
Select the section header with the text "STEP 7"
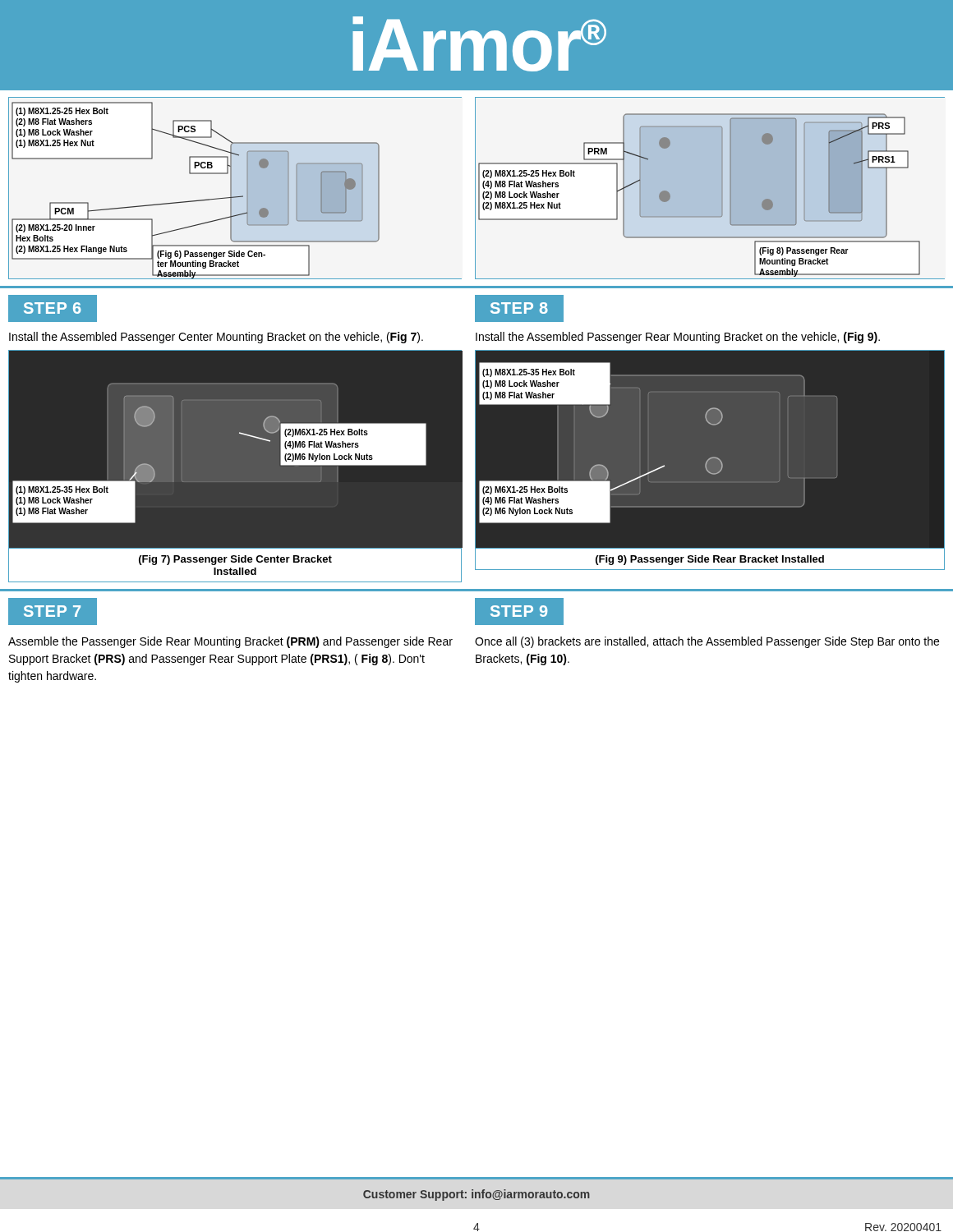(52, 611)
